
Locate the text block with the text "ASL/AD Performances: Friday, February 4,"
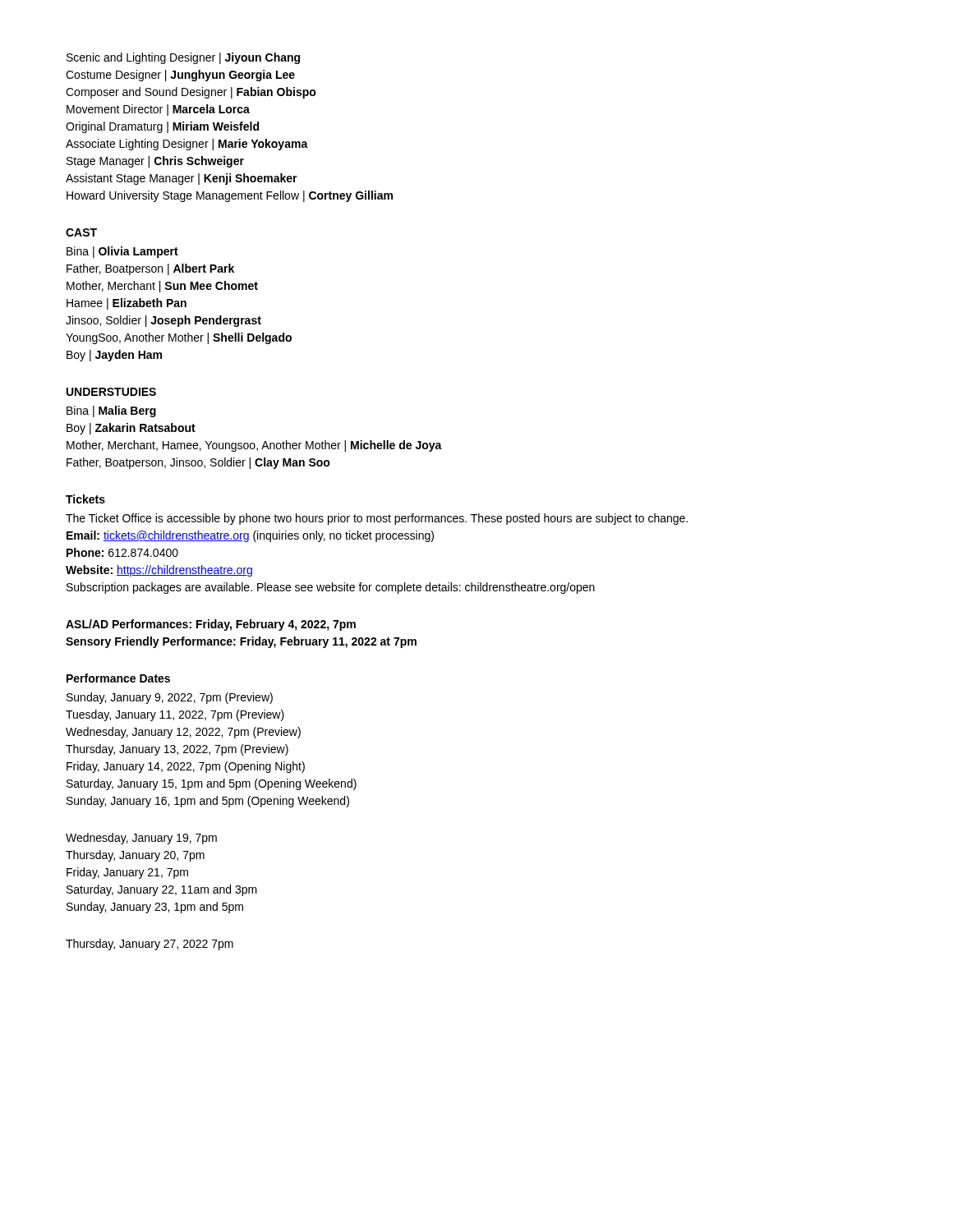pos(241,633)
